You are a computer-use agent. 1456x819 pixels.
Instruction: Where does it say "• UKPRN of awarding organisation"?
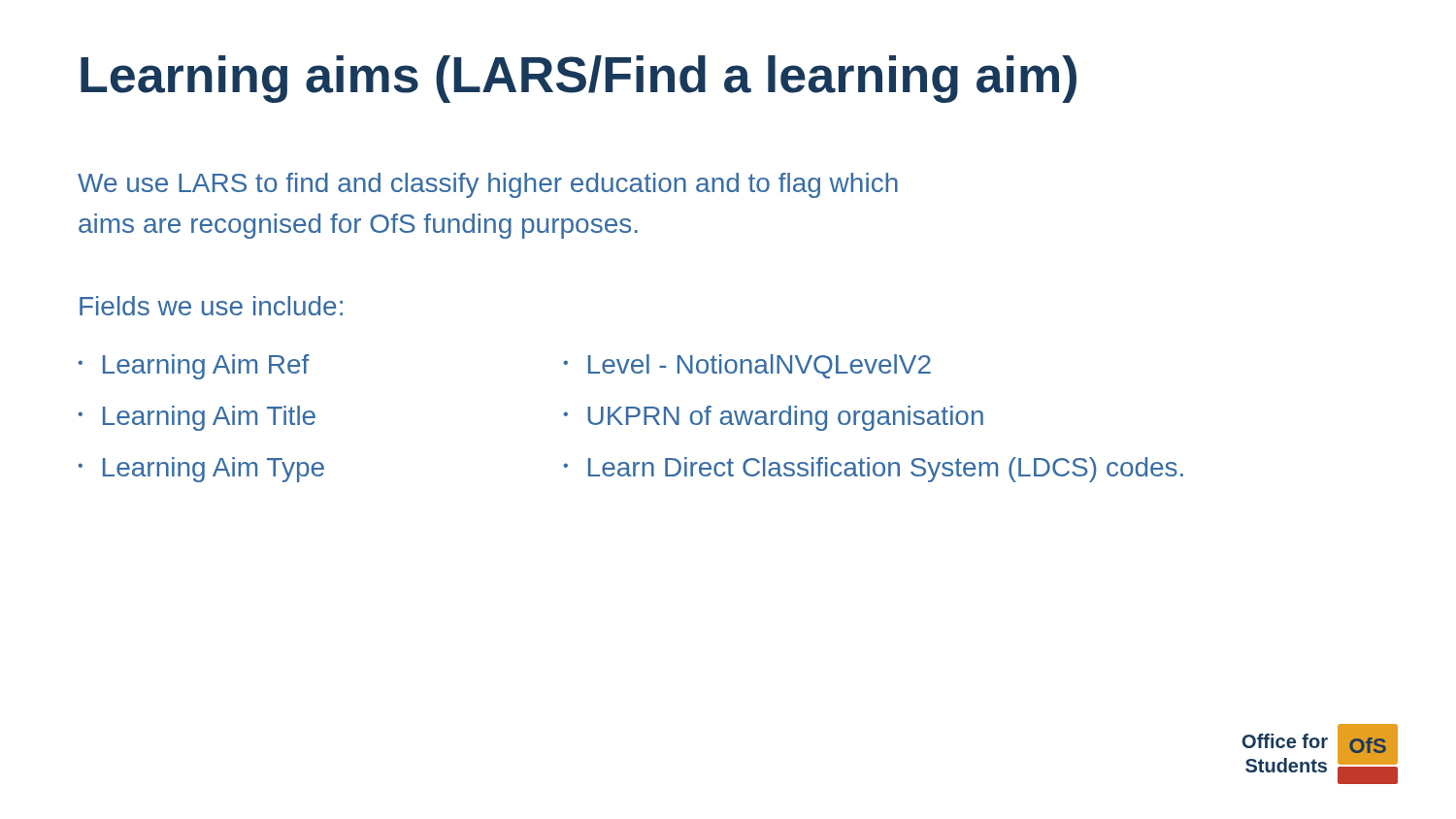774,416
